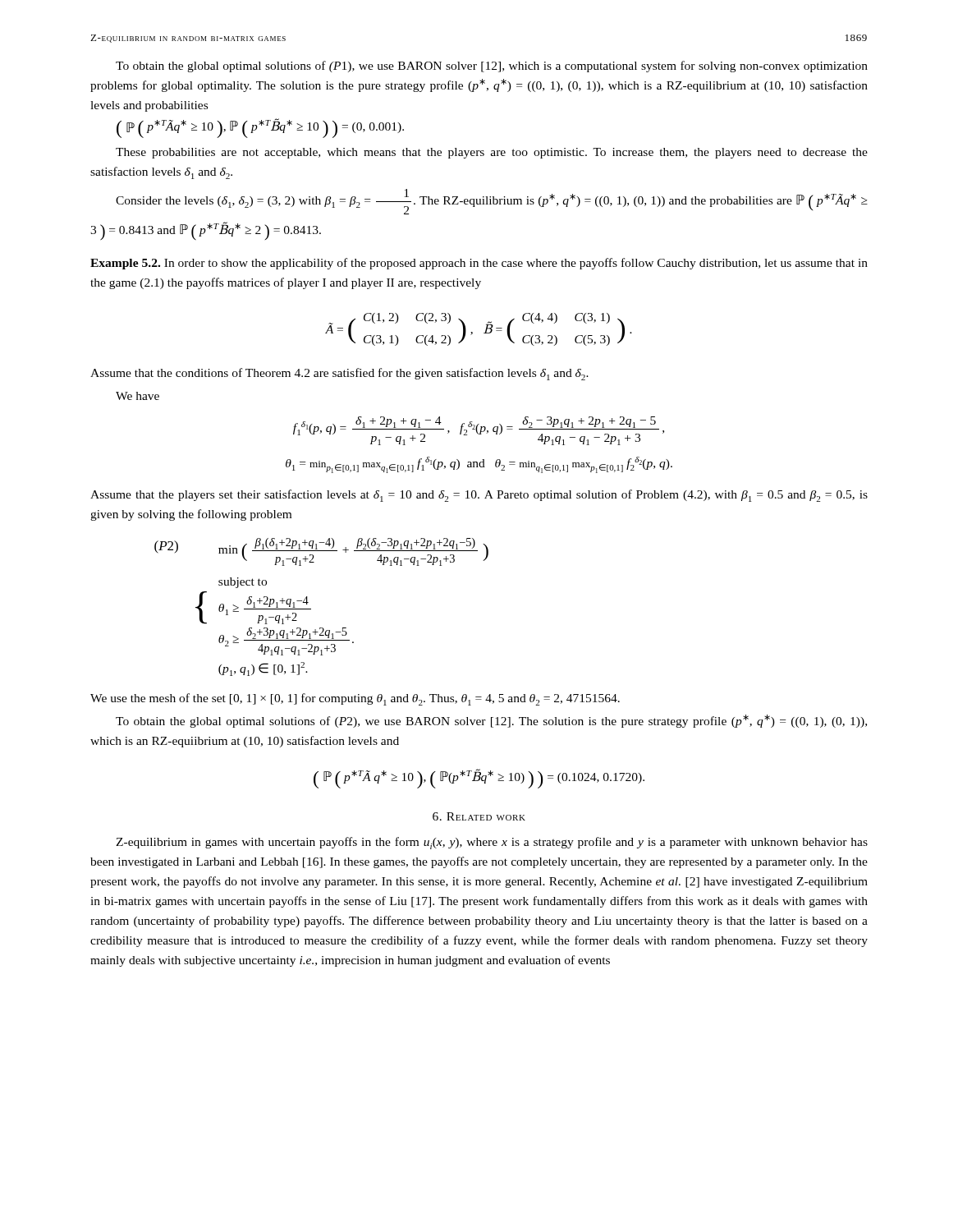This screenshot has width=958, height=1232.
Task: Click where it says "6. Related work"
Action: point(479,816)
